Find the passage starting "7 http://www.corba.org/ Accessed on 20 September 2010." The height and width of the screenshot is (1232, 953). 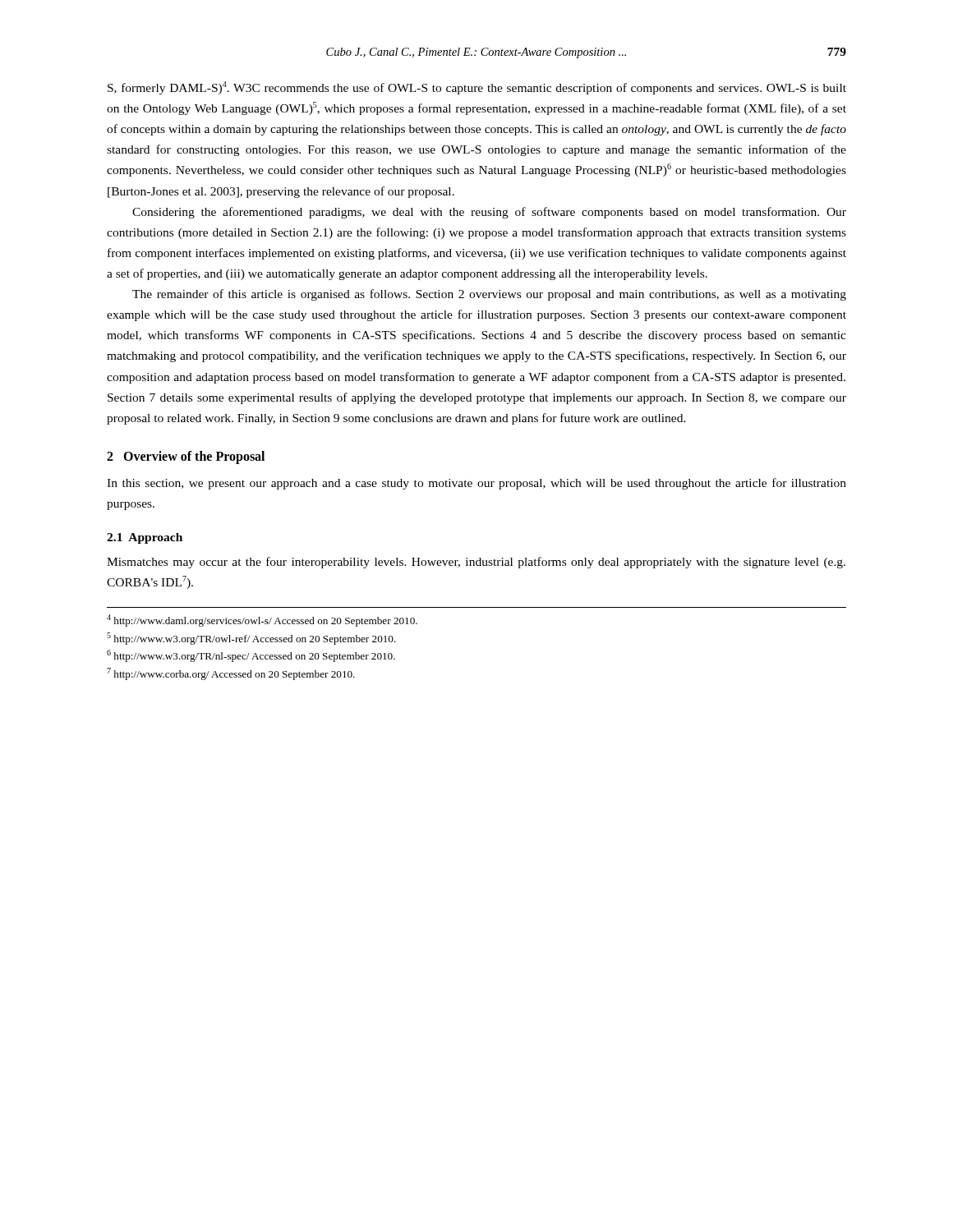(x=231, y=673)
